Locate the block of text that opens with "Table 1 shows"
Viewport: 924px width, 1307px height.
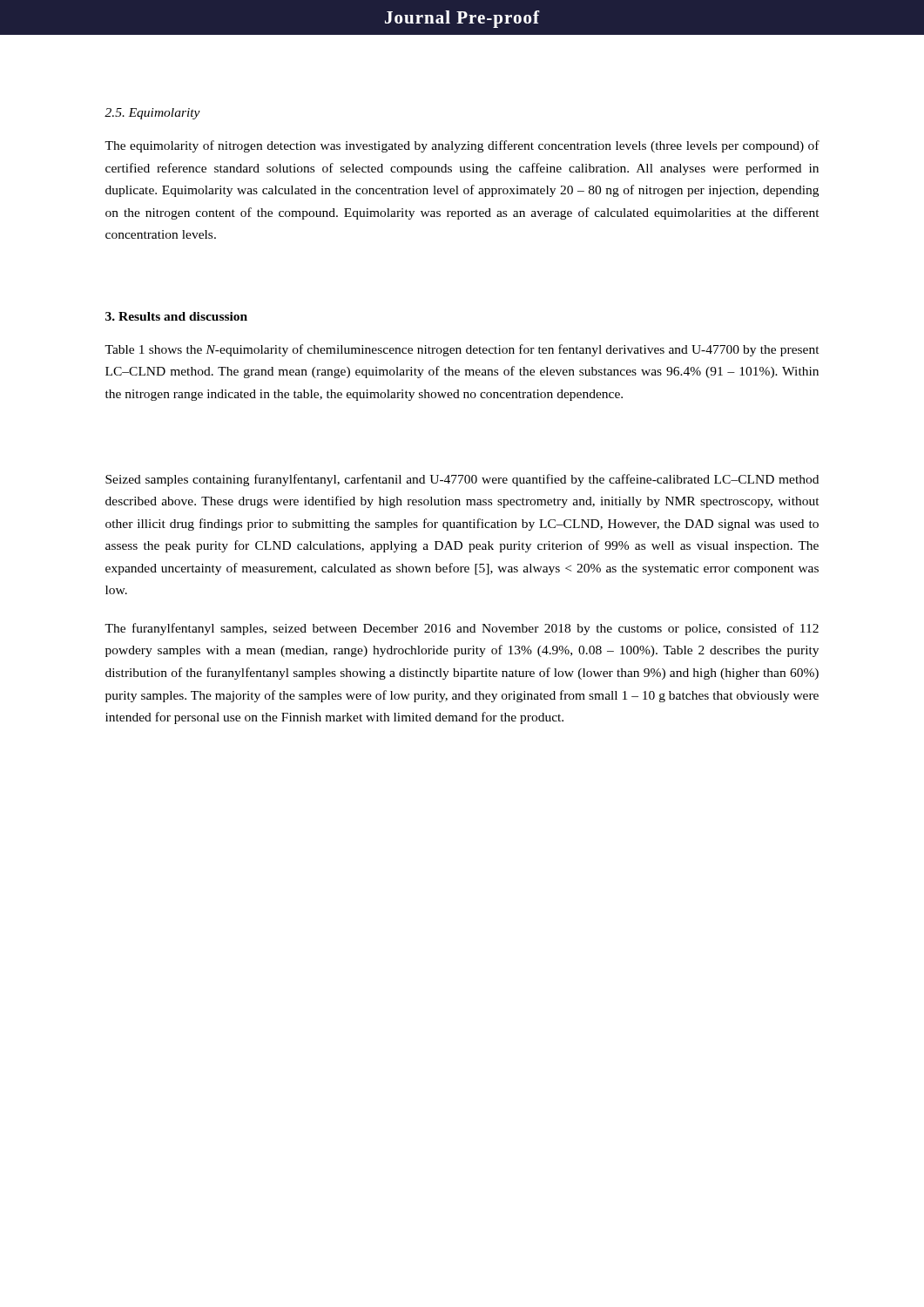tap(462, 371)
